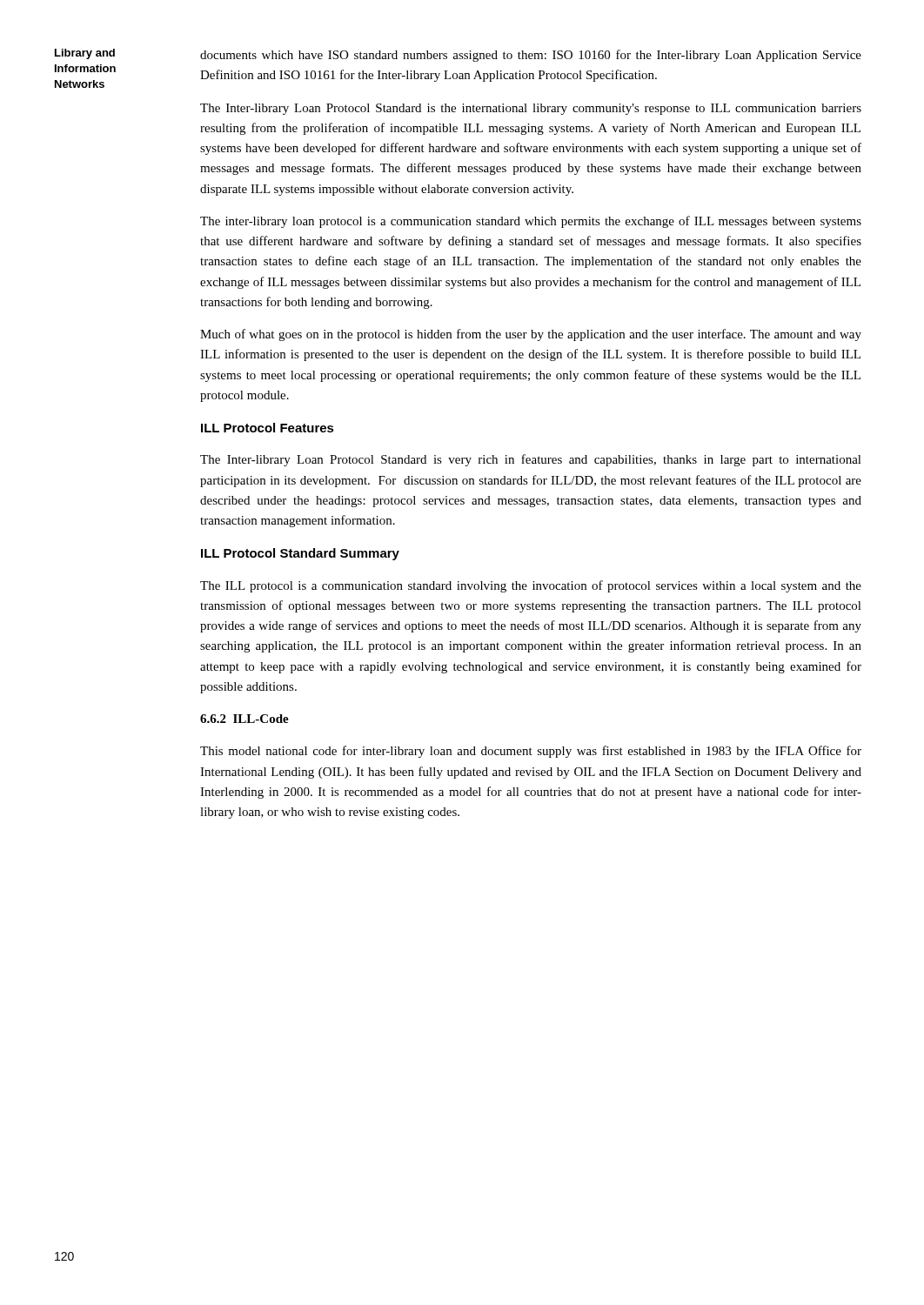Select the text block that reads "Much of what"
This screenshot has height=1305, width=924.
(x=531, y=365)
